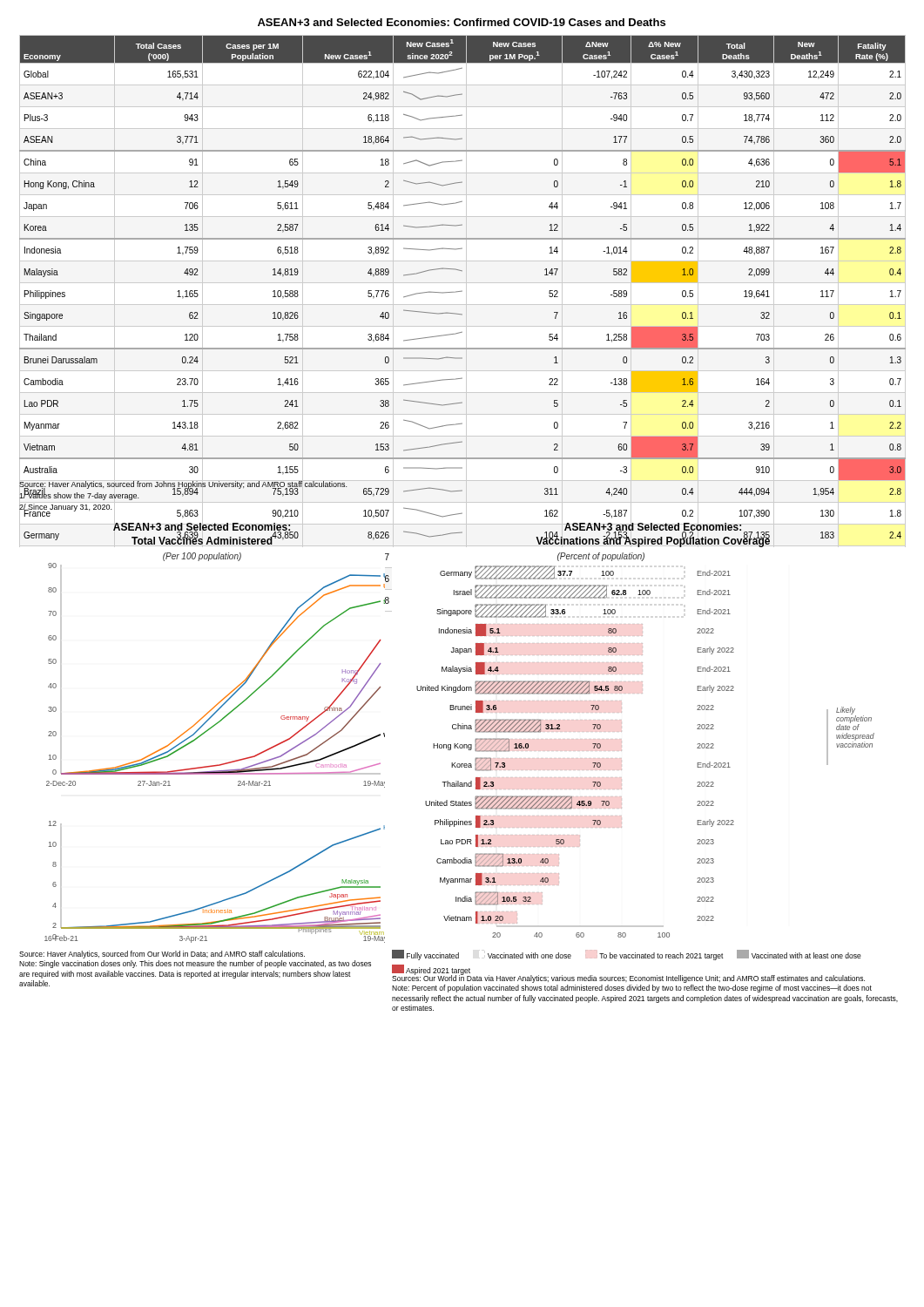Find the line chart
This screenshot has height=1307, width=924.
(x=202, y=682)
